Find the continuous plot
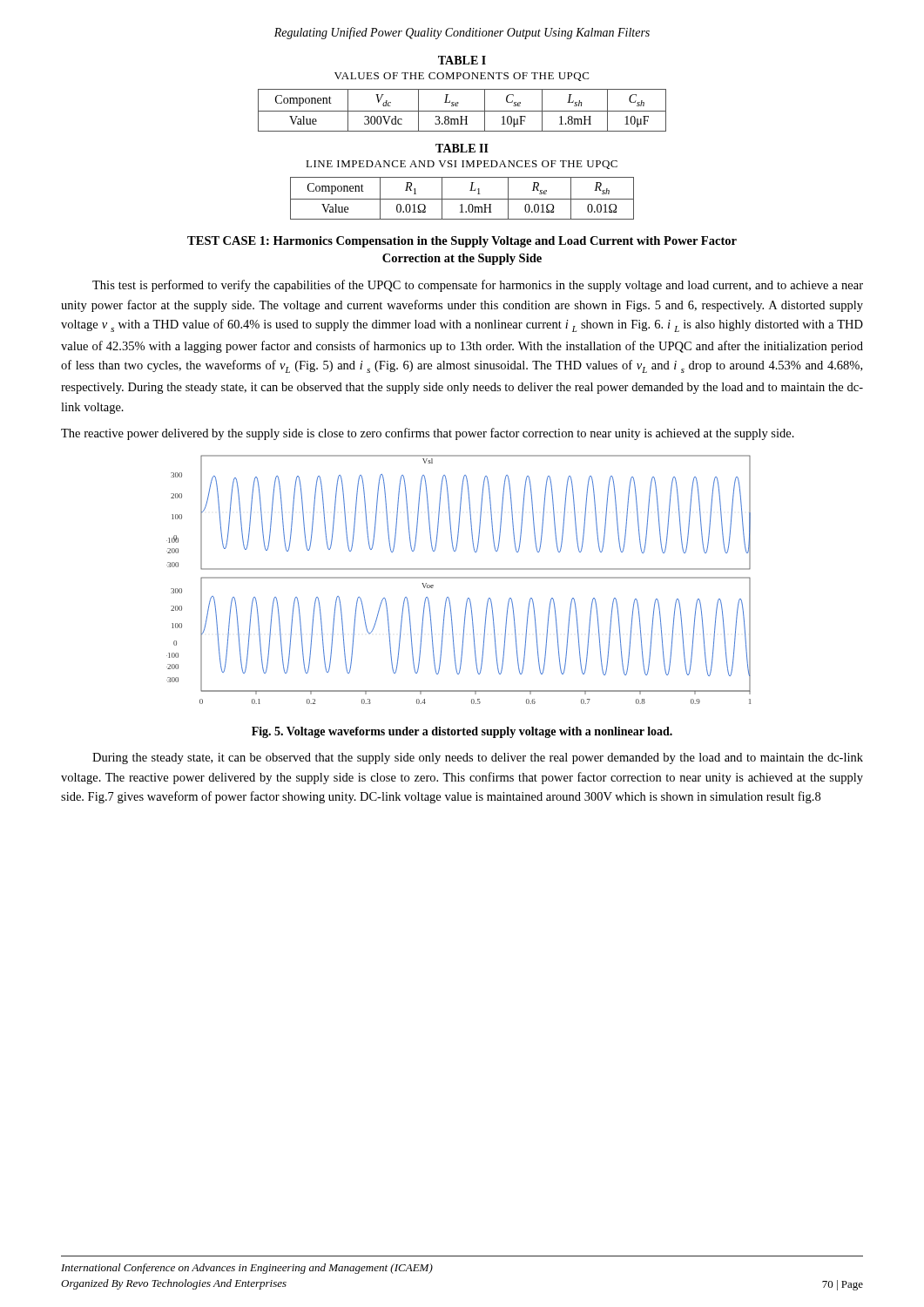This screenshot has width=924, height=1307. coord(462,587)
